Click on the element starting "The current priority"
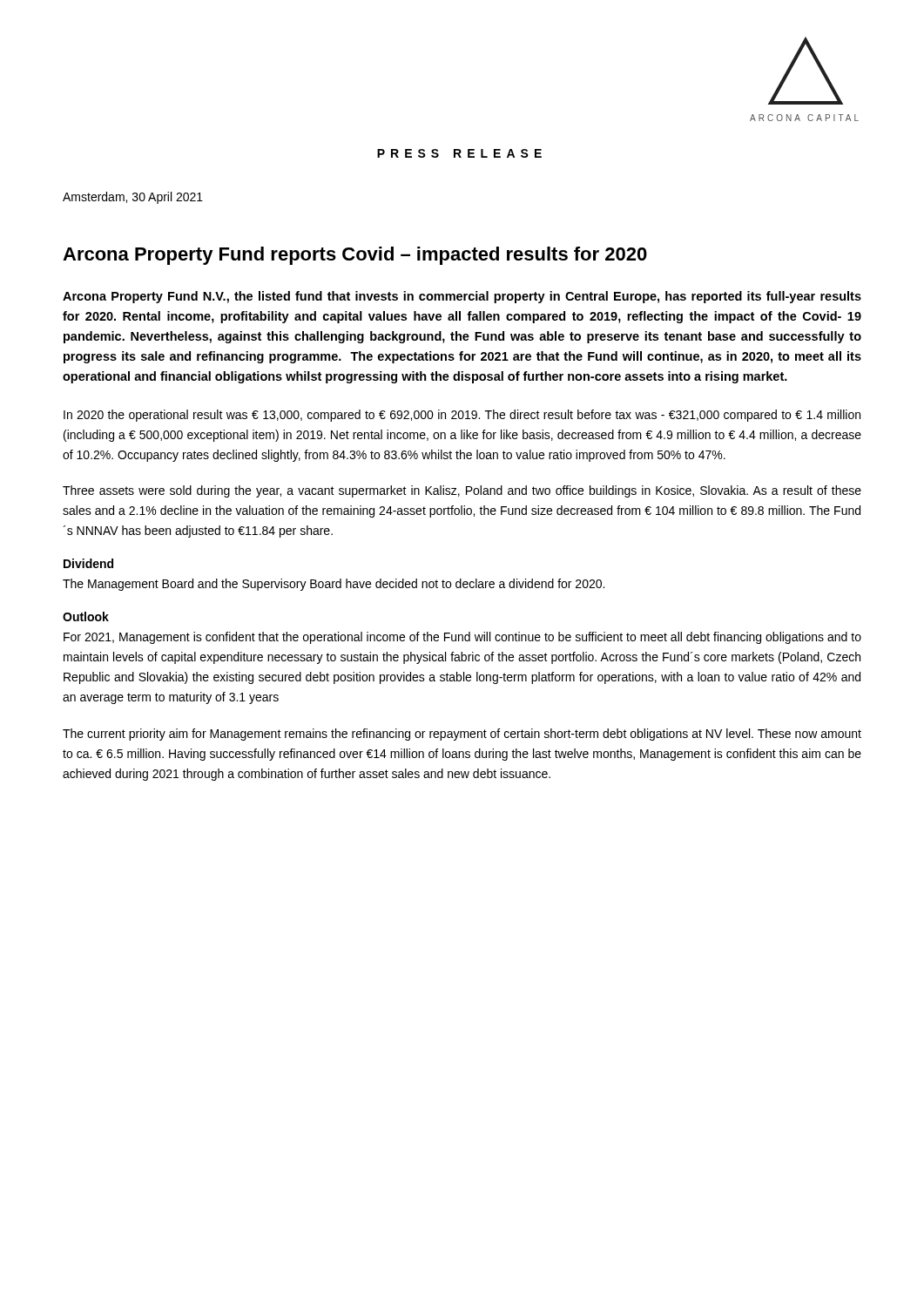This screenshot has height=1307, width=924. [x=462, y=753]
